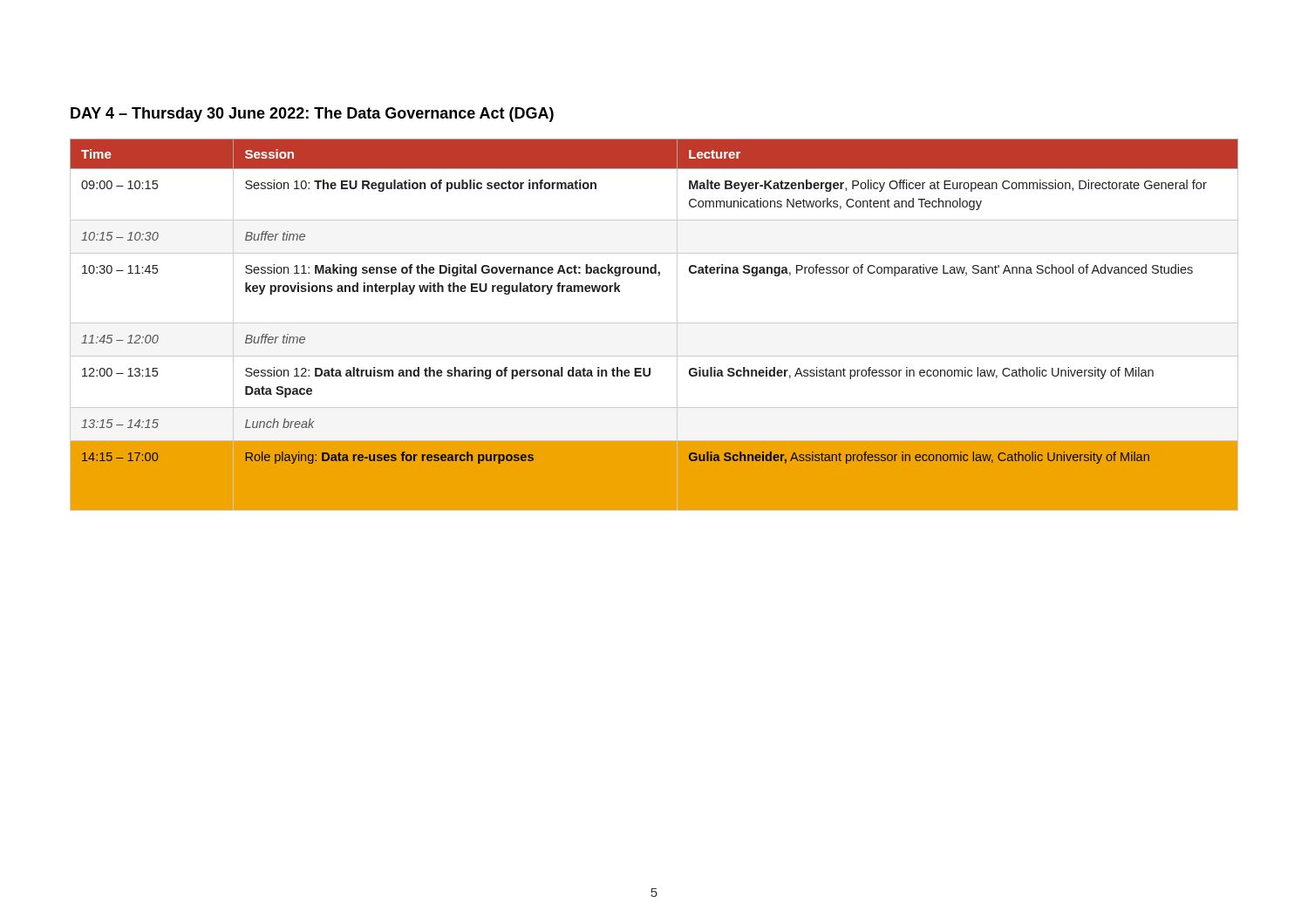Select the table that reads "10:30 – 11:45"
This screenshot has height=924, width=1308.
(x=654, y=325)
